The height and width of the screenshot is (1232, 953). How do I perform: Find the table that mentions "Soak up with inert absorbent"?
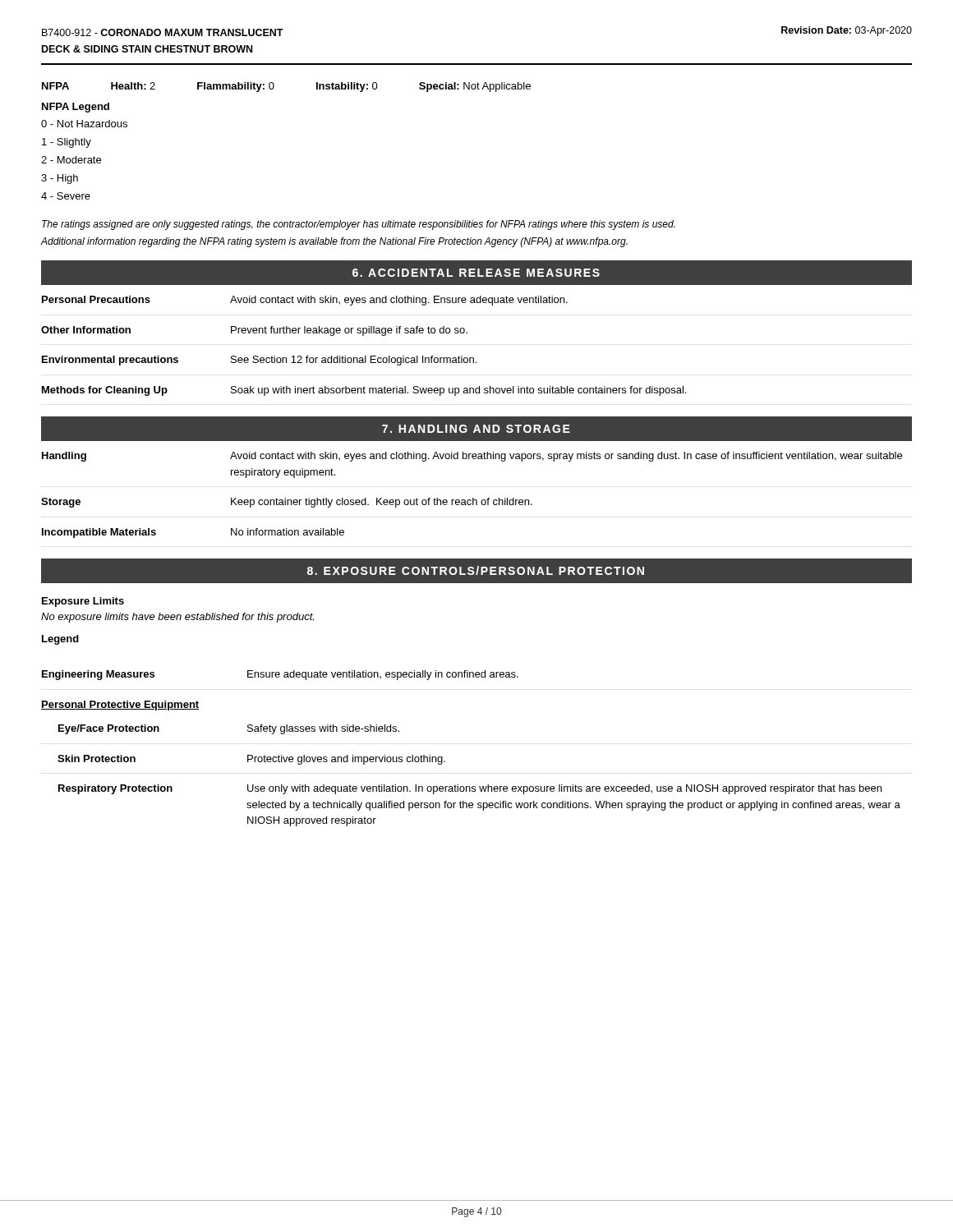pyautogui.click(x=476, y=345)
